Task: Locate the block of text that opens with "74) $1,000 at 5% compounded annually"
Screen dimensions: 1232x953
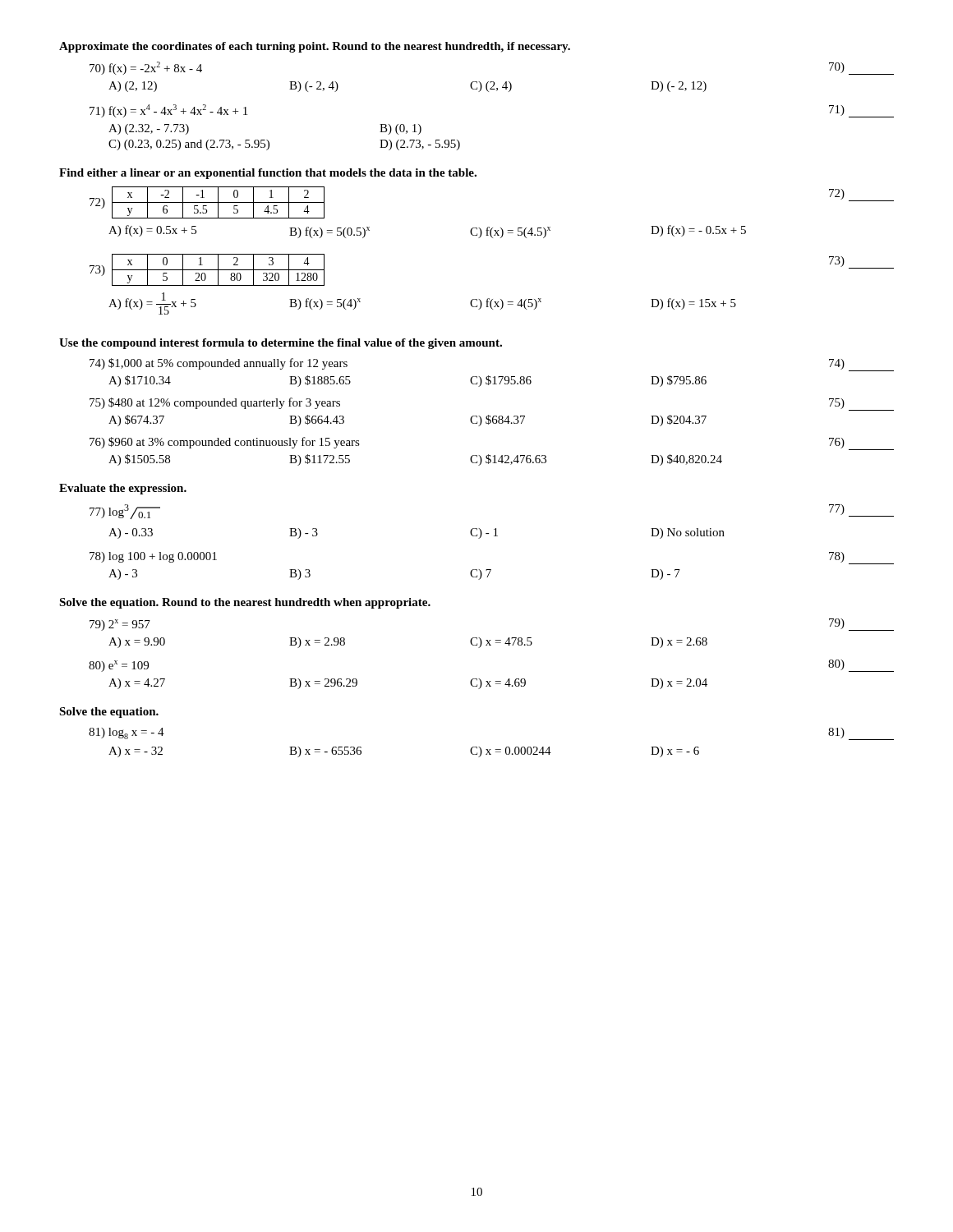Action: tap(491, 372)
